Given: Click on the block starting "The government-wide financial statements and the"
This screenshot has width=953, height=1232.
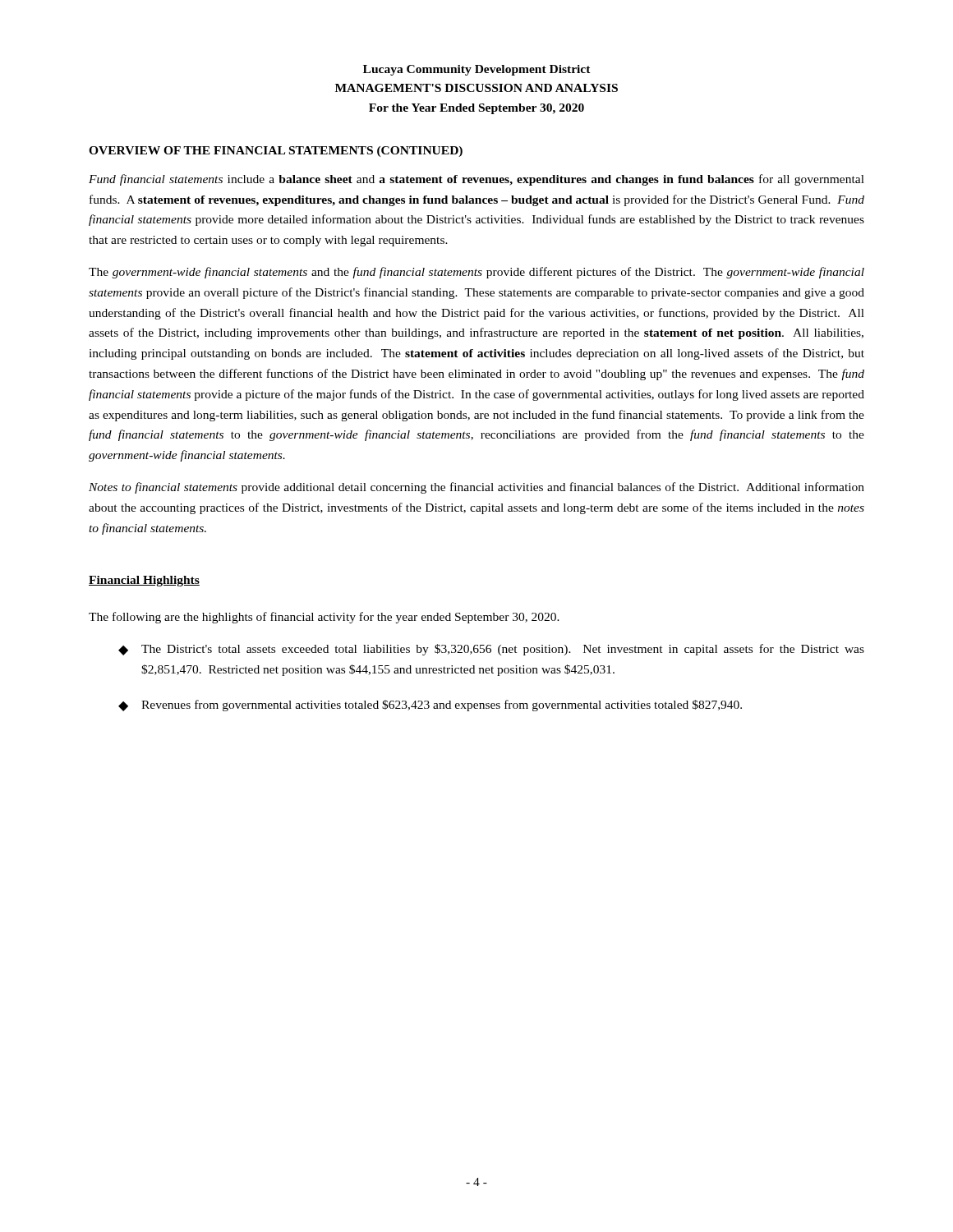Looking at the screenshot, I should [476, 363].
